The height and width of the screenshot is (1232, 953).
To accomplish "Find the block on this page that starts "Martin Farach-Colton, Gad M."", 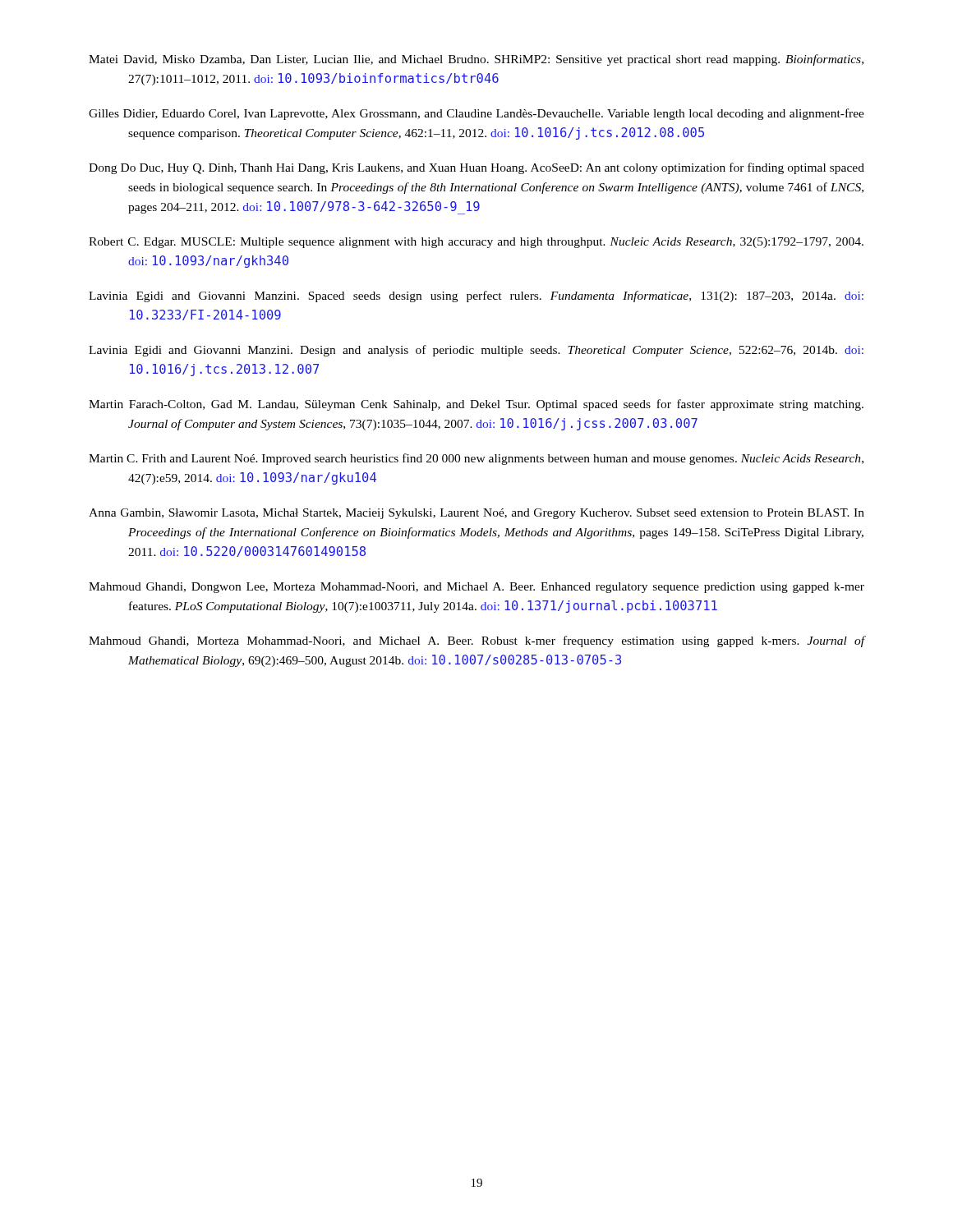I will pyautogui.click(x=476, y=414).
